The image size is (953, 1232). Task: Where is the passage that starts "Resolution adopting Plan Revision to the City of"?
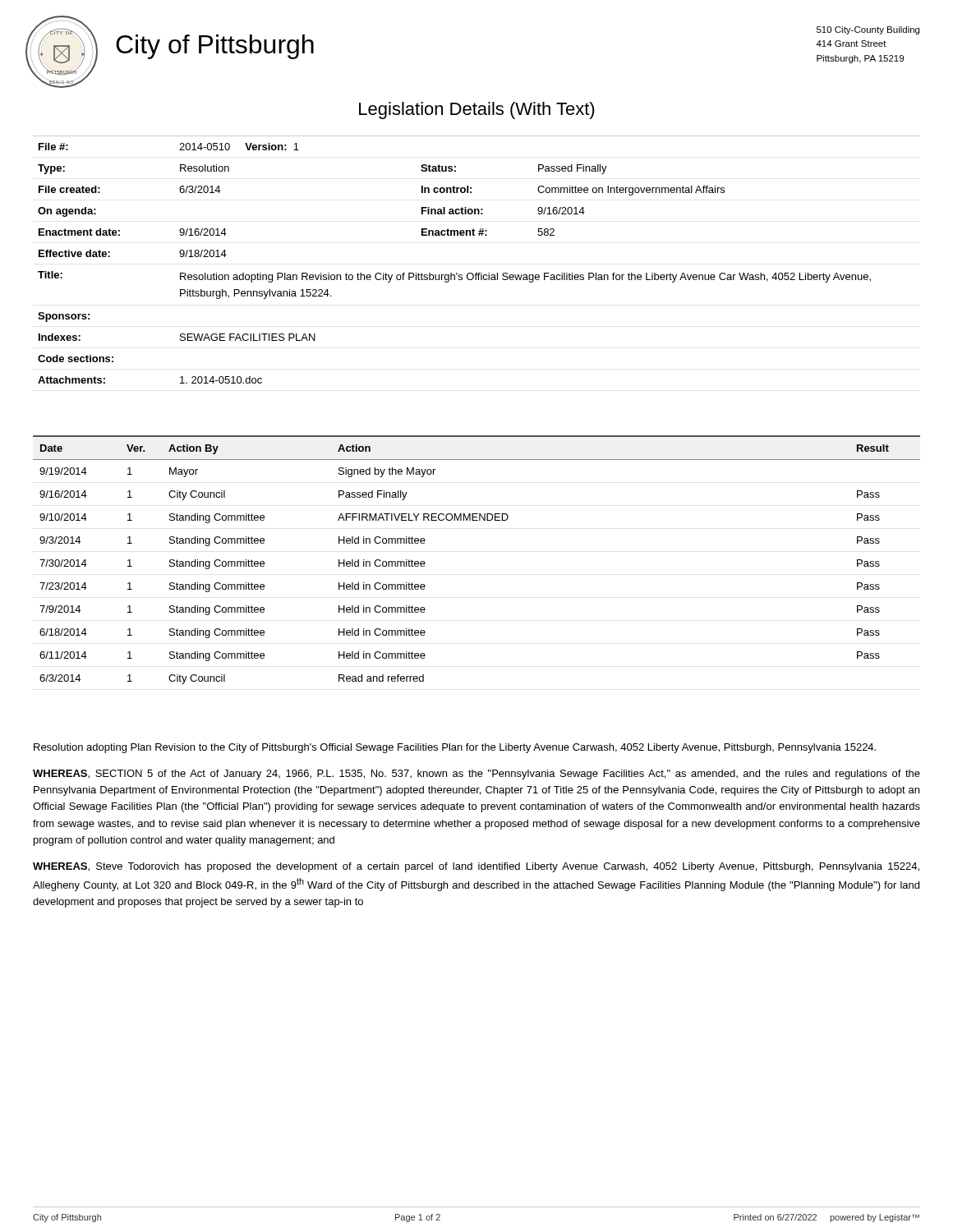[476, 825]
